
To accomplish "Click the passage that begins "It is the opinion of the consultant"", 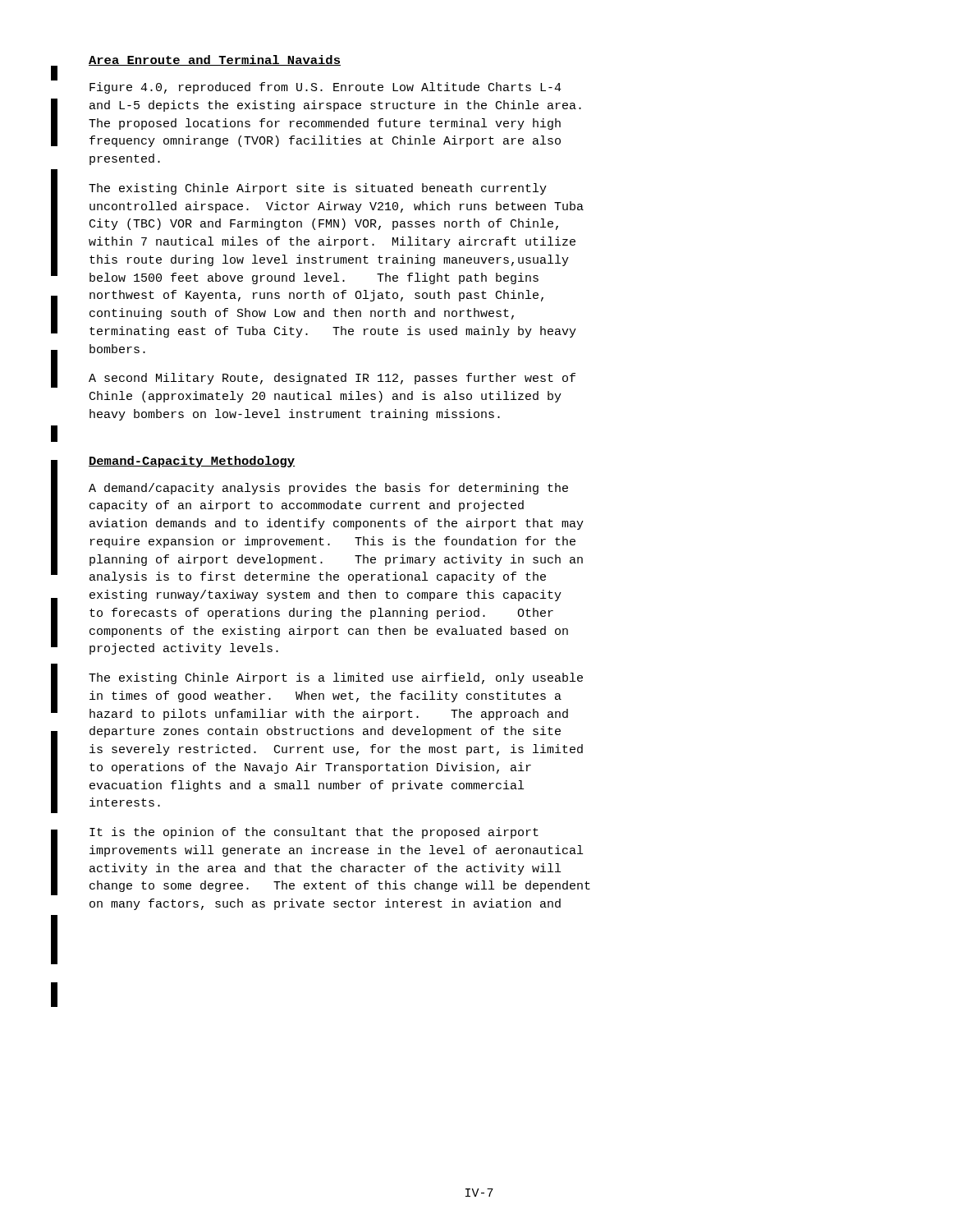I will [x=340, y=869].
